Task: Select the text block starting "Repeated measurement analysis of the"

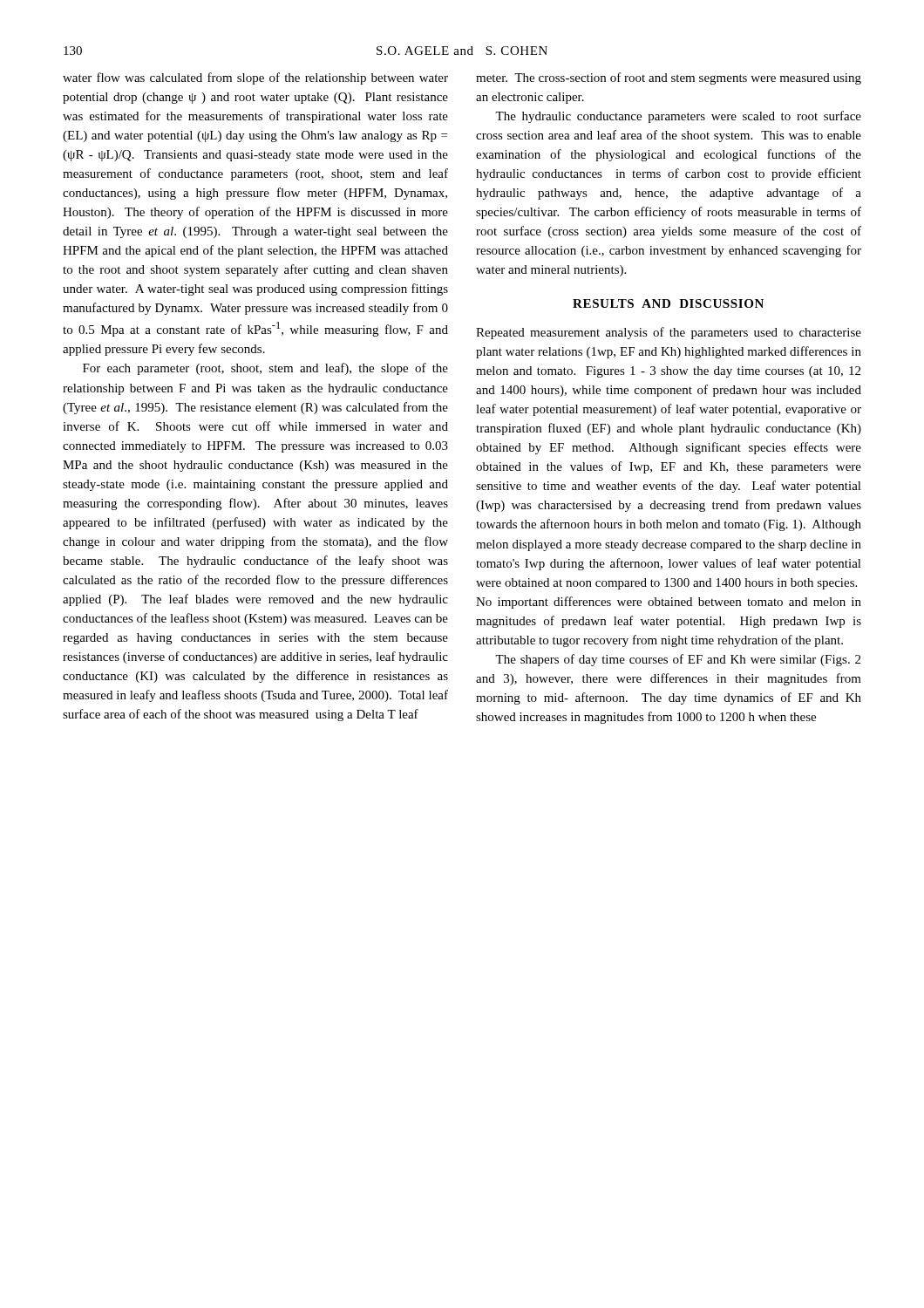Action: [669, 486]
